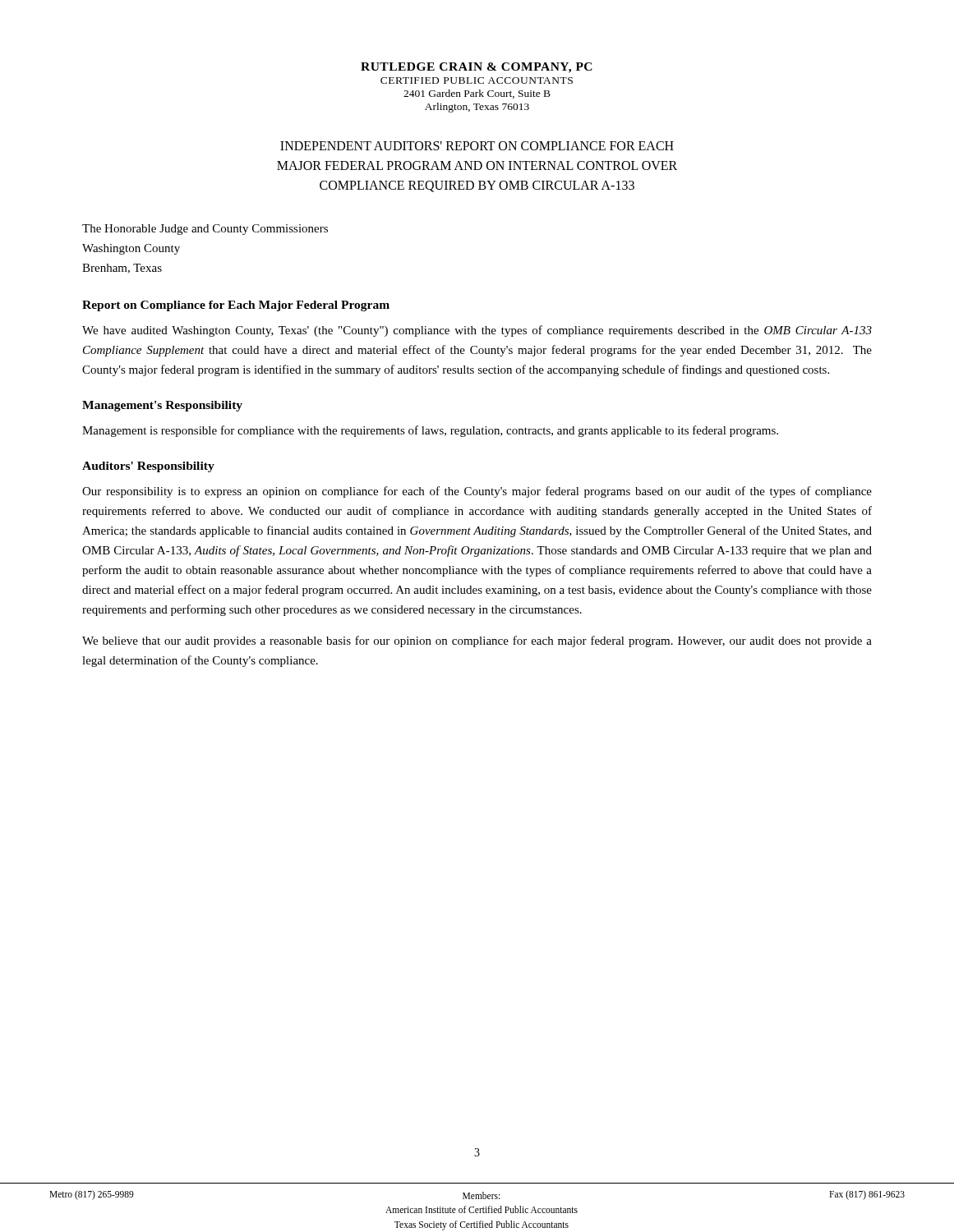
Task: Find the text starting "Management is responsible for compliance"
Action: [431, 430]
